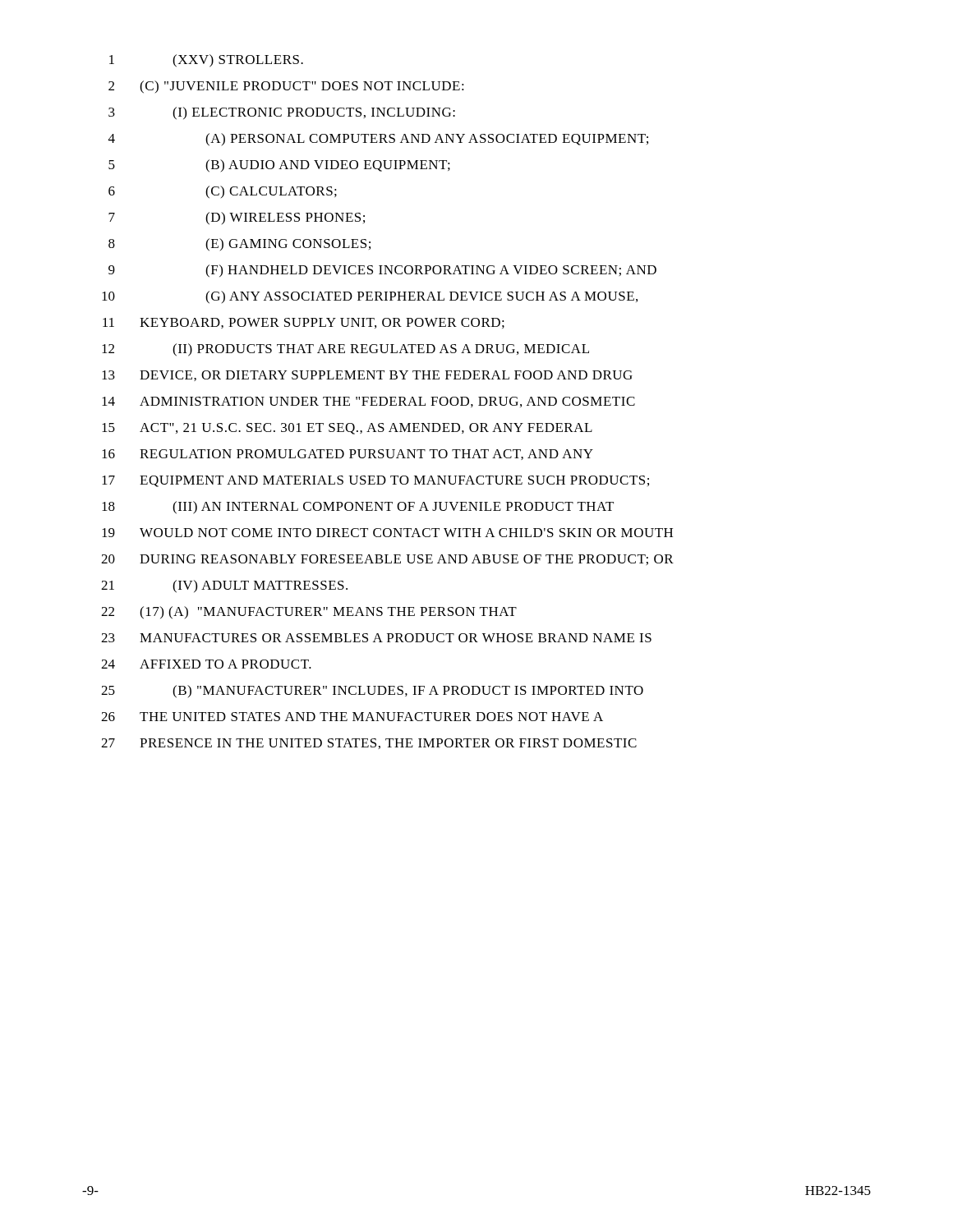Locate the text starting "21 (IV) ADULT"
The width and height of the screenshot is (953, 1232).
(x=224, y=586)
